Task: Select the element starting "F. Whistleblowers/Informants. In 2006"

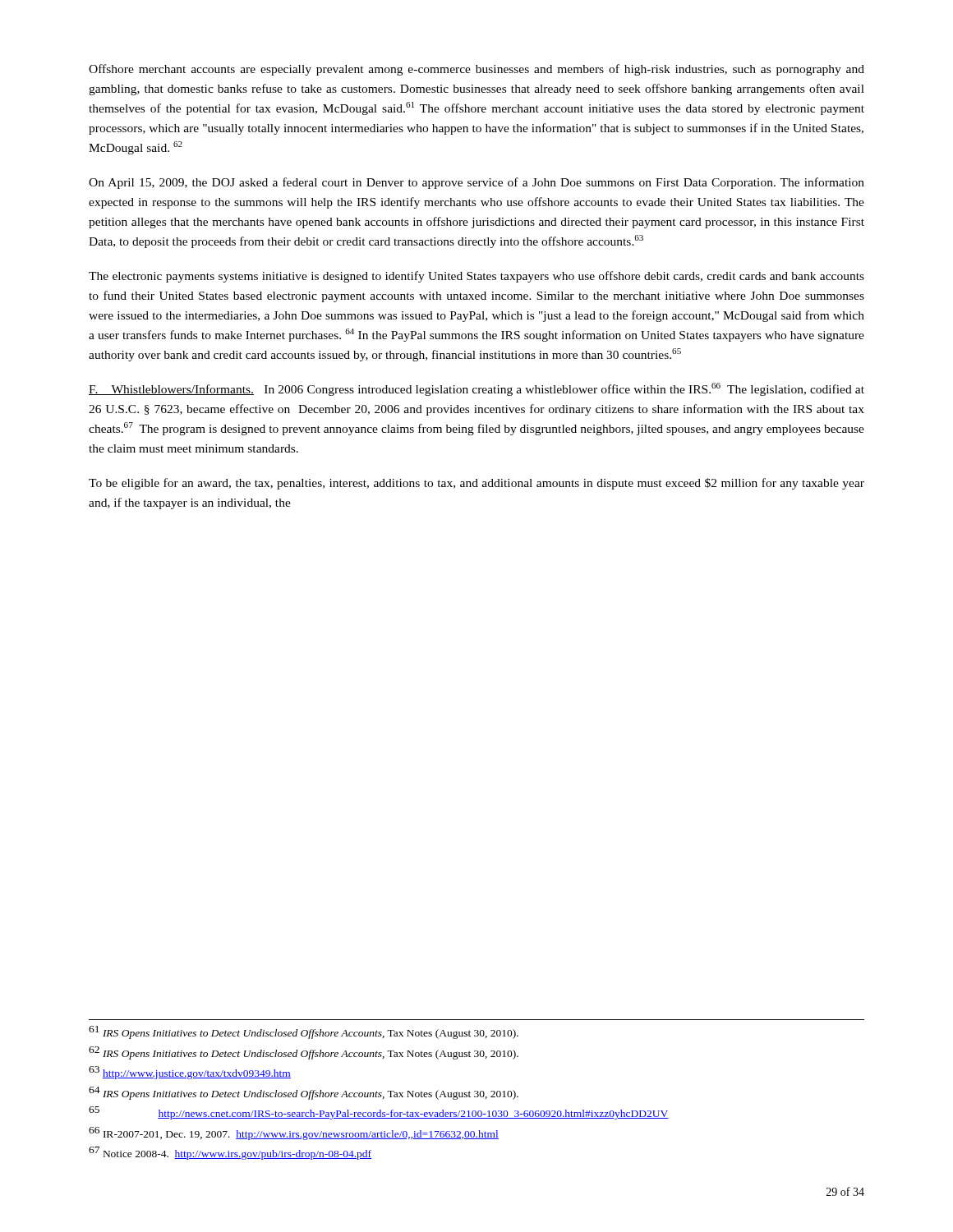Action: click(476, 418)
